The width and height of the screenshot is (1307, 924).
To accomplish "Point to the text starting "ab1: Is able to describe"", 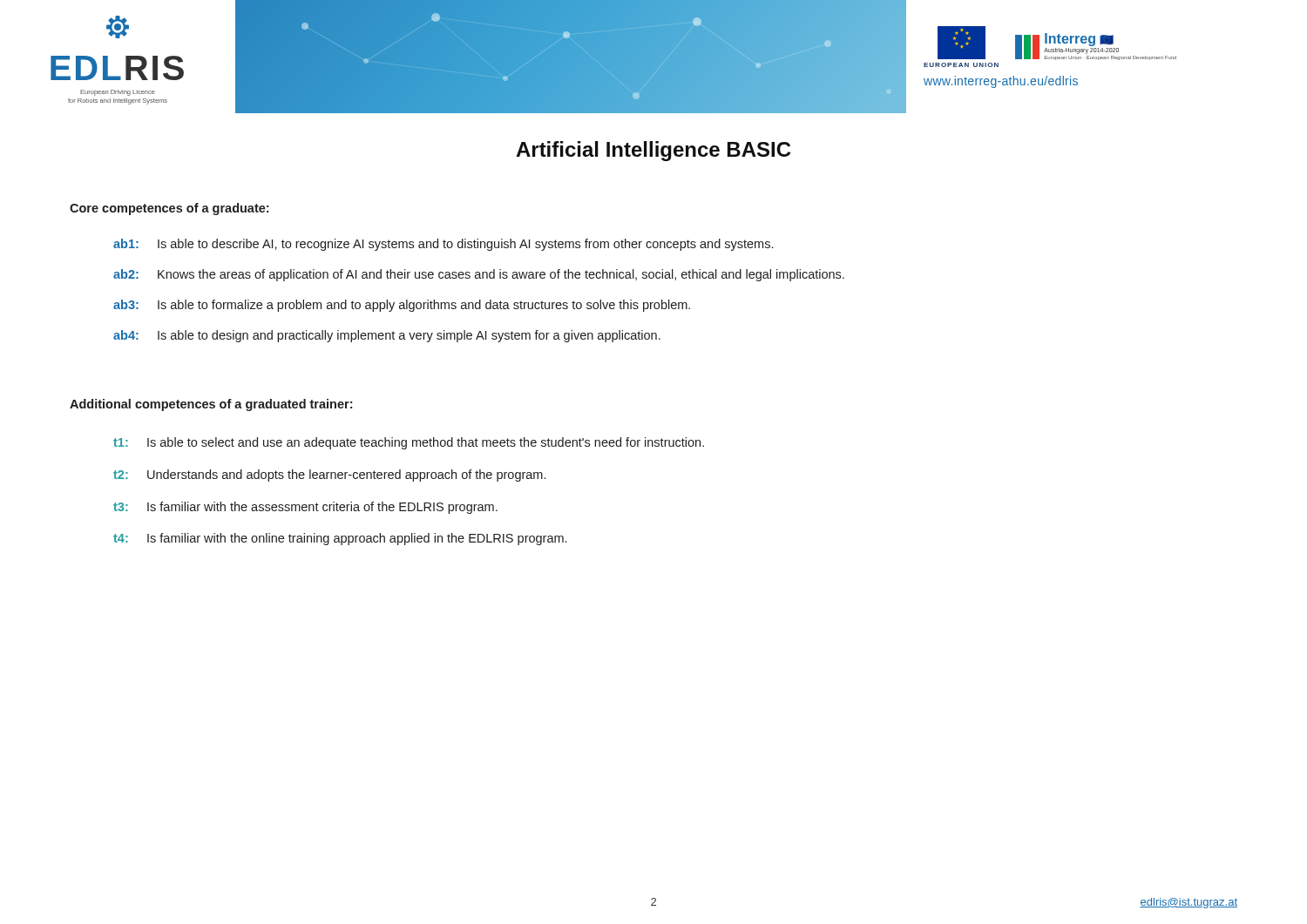I will pos(444,245).
